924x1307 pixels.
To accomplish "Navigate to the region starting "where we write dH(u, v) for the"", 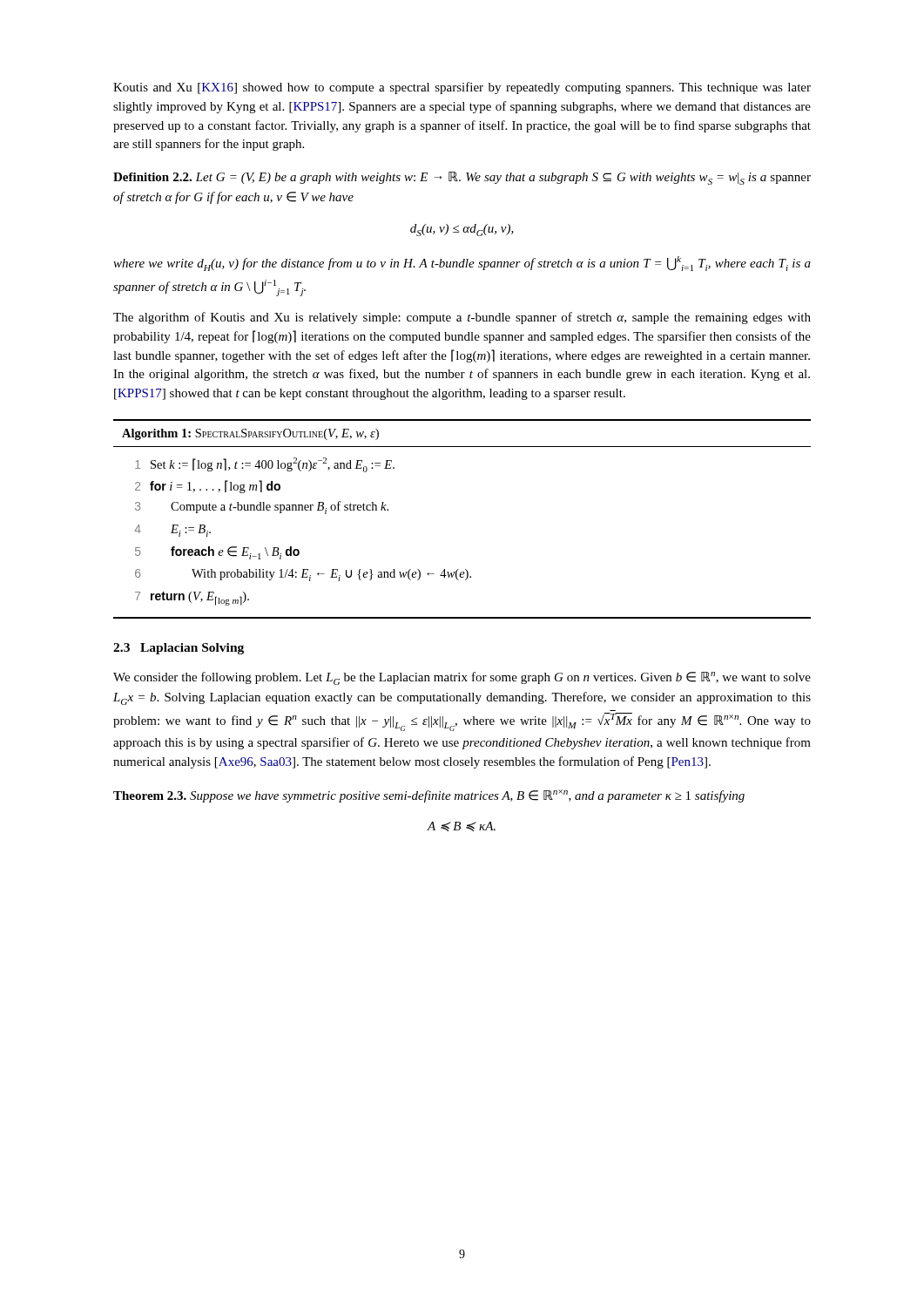I will (462, 275).
